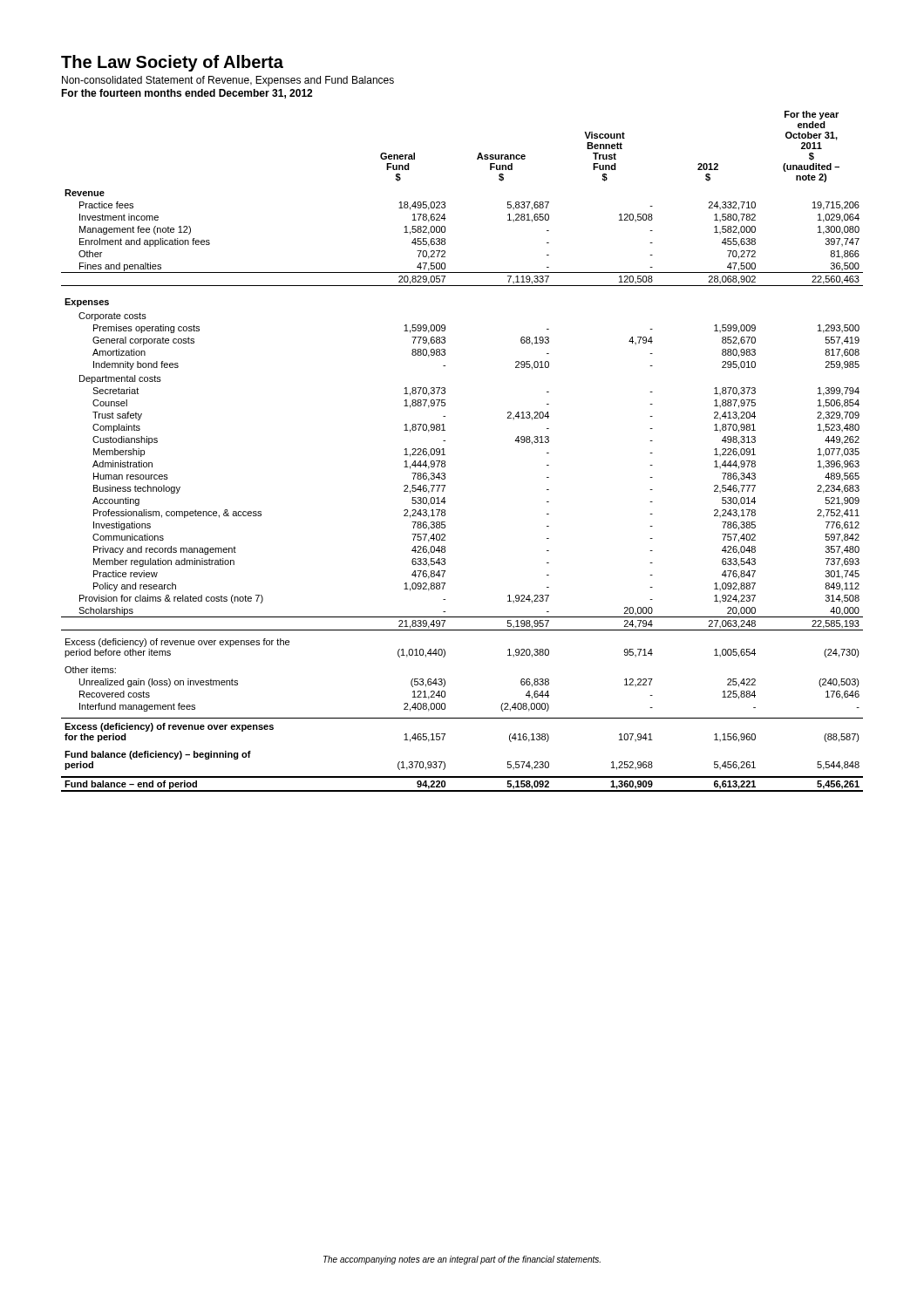Find a footnote

point(462,1260)
